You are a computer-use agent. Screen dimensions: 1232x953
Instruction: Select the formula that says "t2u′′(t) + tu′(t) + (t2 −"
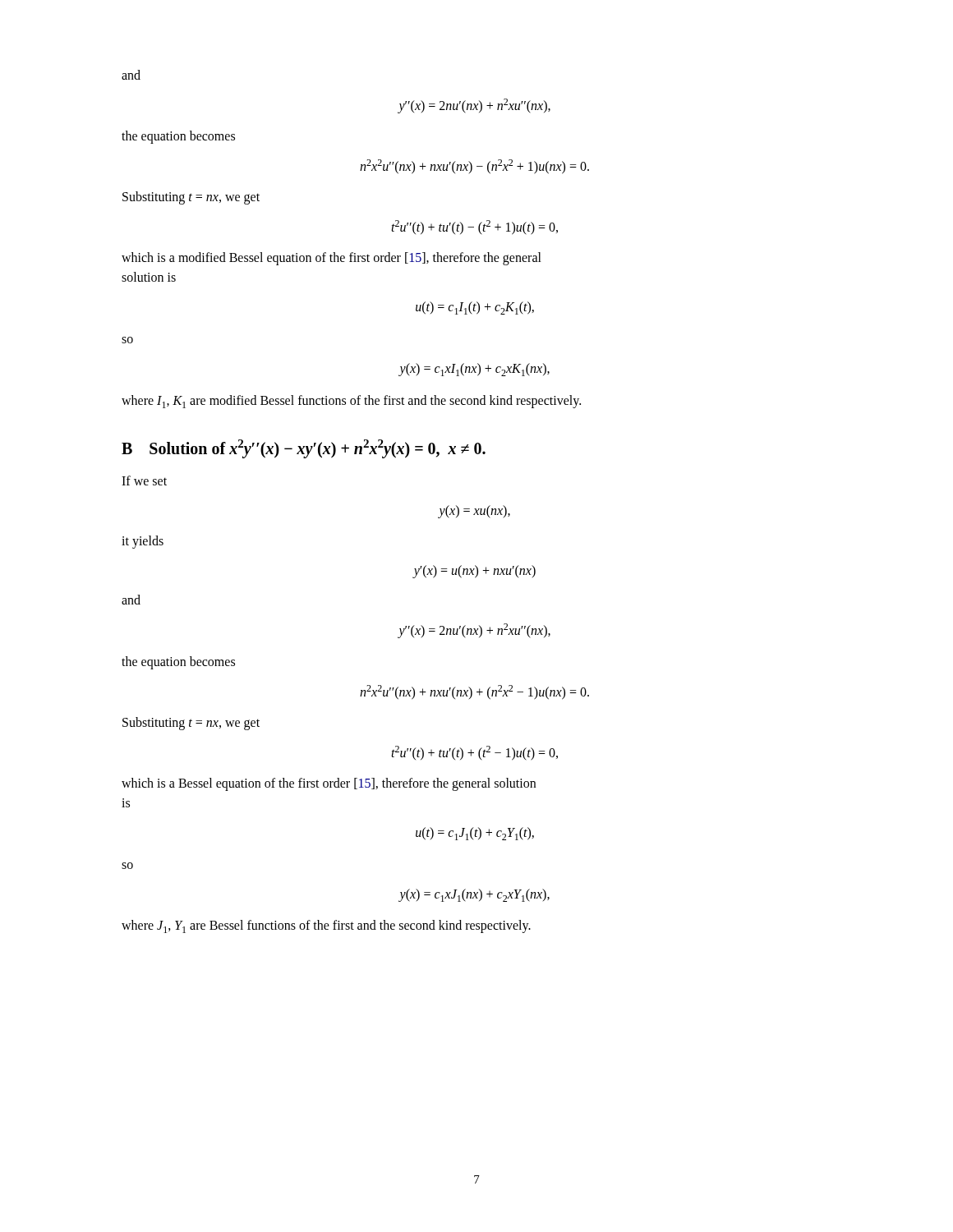[475, 751]
